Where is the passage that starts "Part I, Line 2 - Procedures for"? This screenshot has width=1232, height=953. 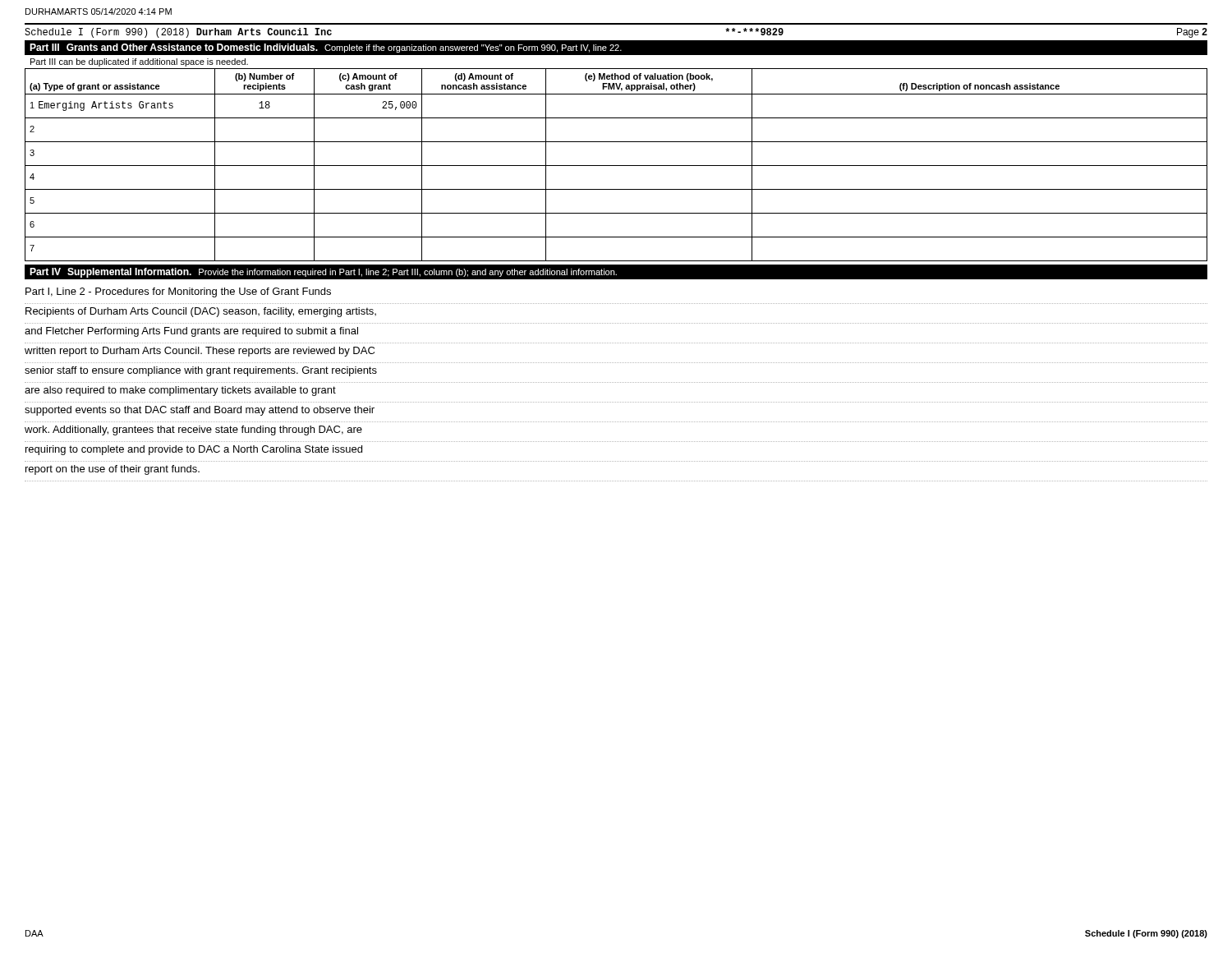178,291
